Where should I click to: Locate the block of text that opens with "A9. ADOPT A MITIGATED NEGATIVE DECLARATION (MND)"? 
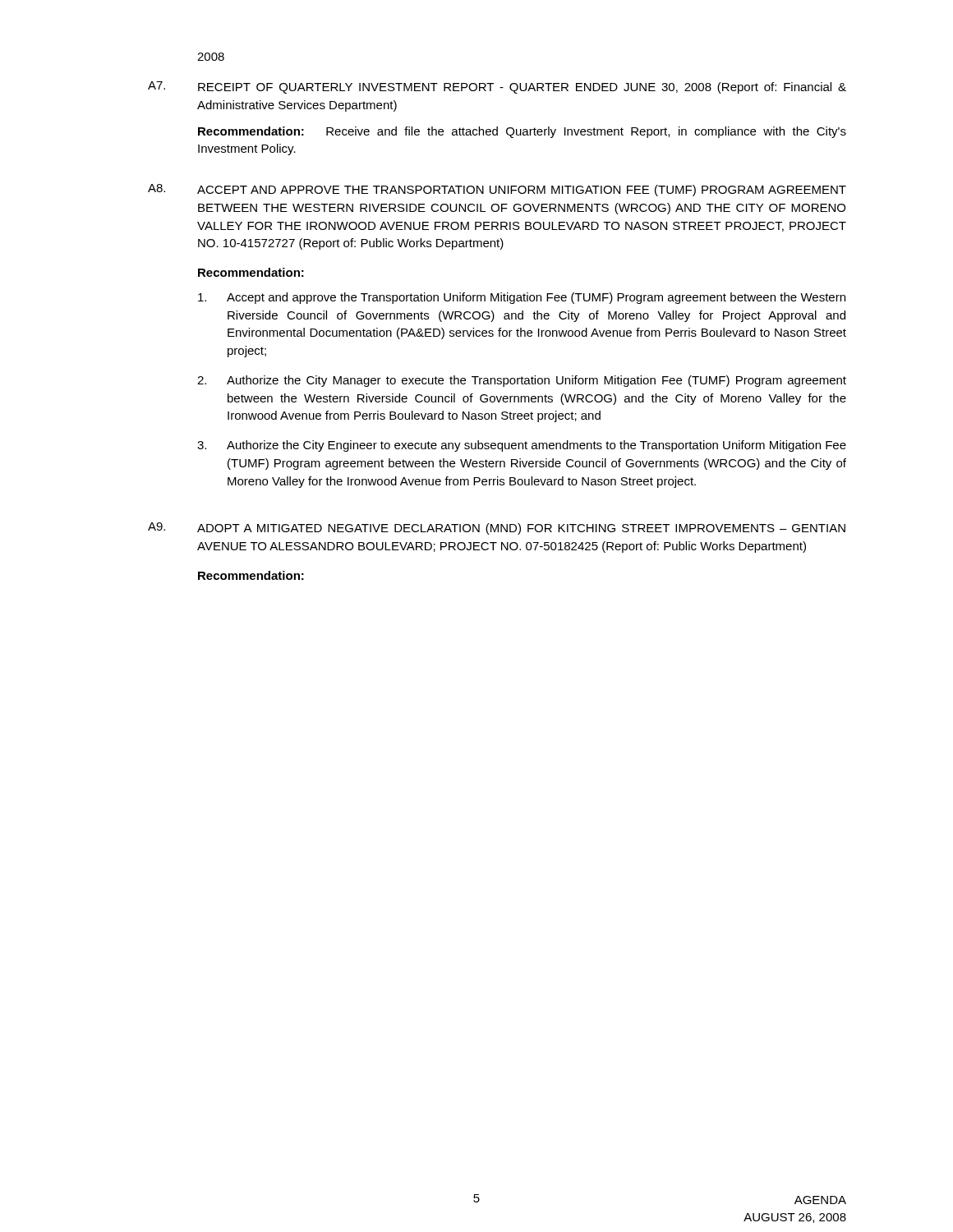(497, 555)
